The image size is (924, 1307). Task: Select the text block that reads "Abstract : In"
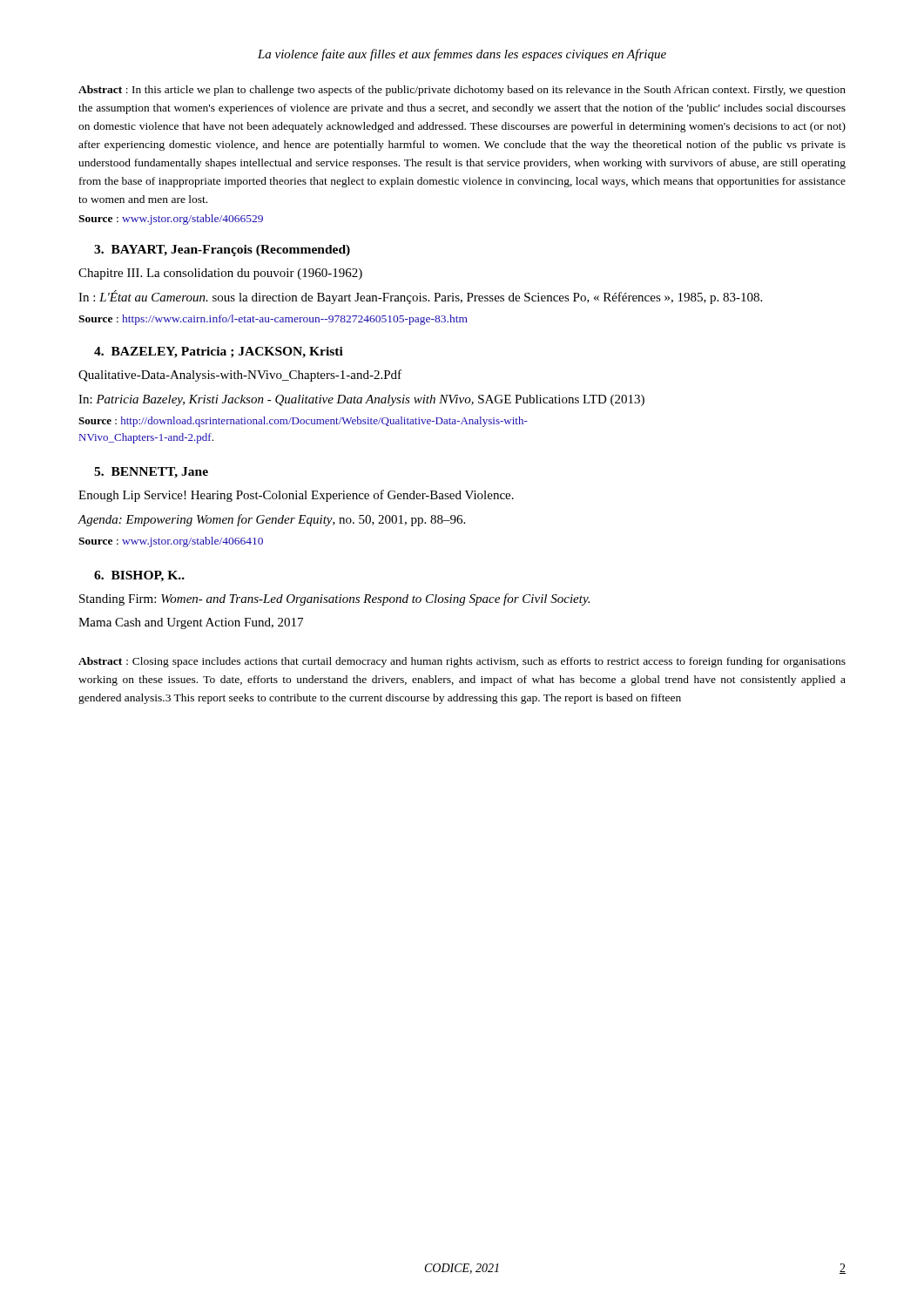tap(462, 144)
